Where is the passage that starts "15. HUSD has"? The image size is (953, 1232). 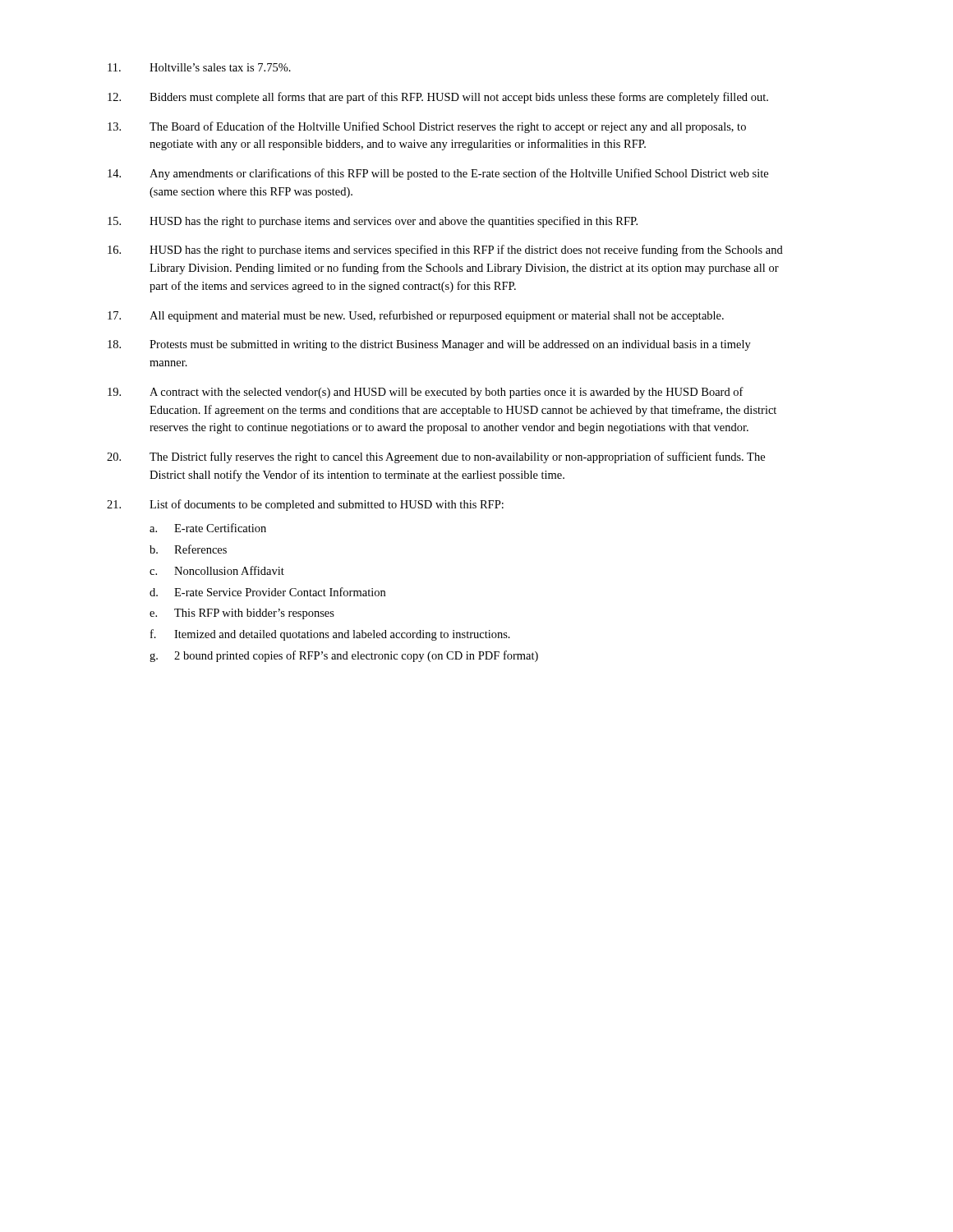point(448,221)
